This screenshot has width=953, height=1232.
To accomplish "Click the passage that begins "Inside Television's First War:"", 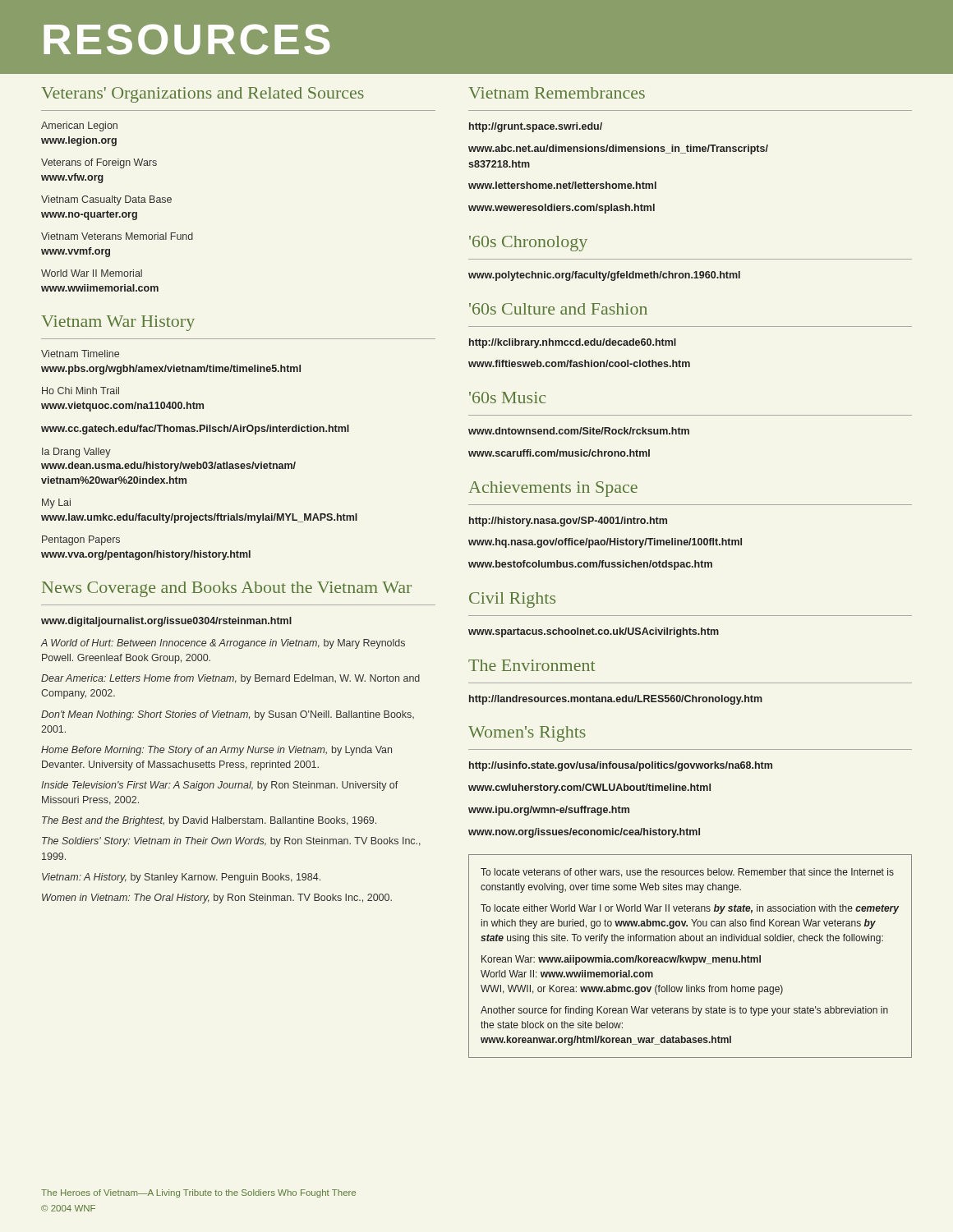I will pyautogui.click(x=219, y=793).
